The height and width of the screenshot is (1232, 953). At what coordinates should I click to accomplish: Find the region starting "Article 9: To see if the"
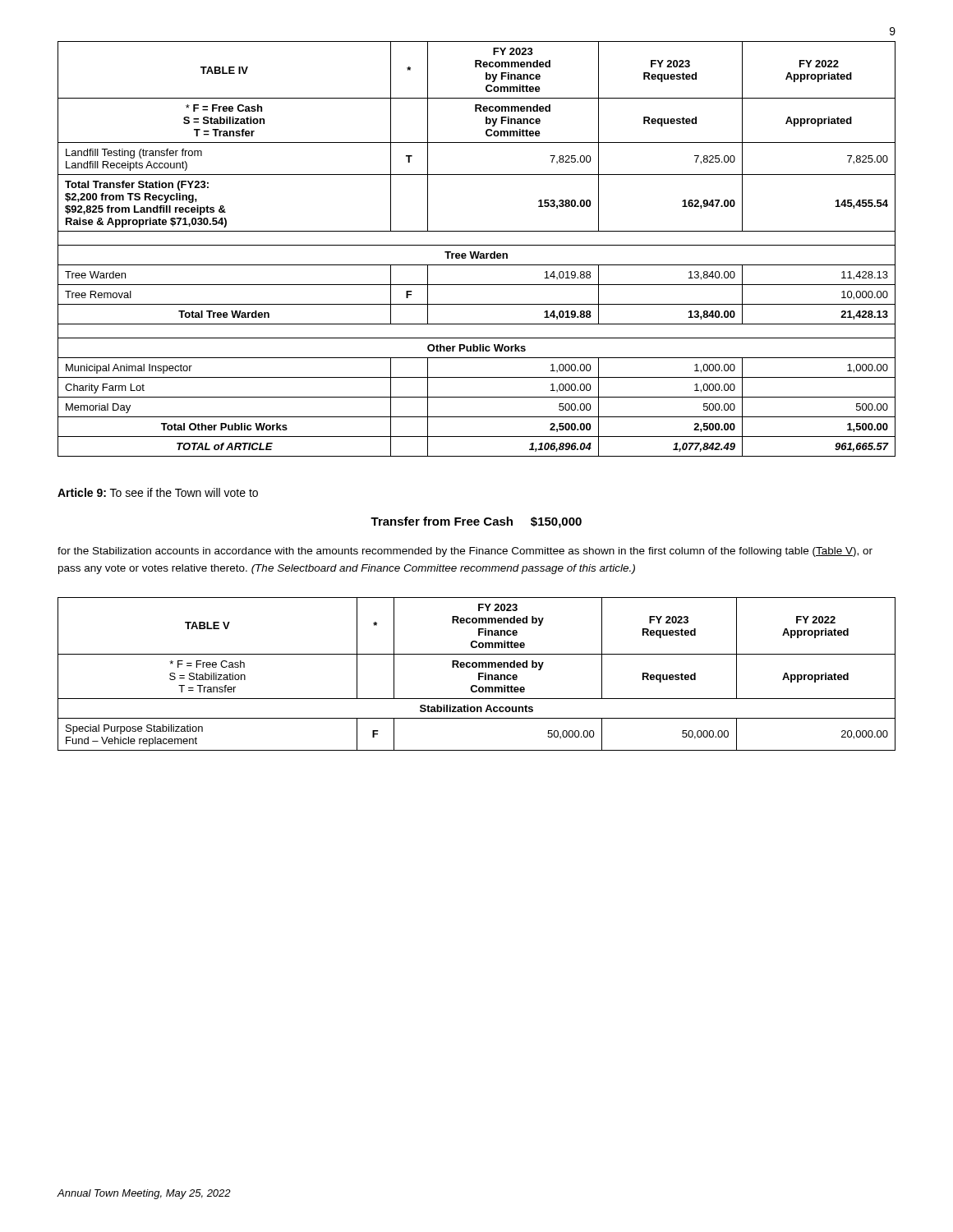coord(158,493)
